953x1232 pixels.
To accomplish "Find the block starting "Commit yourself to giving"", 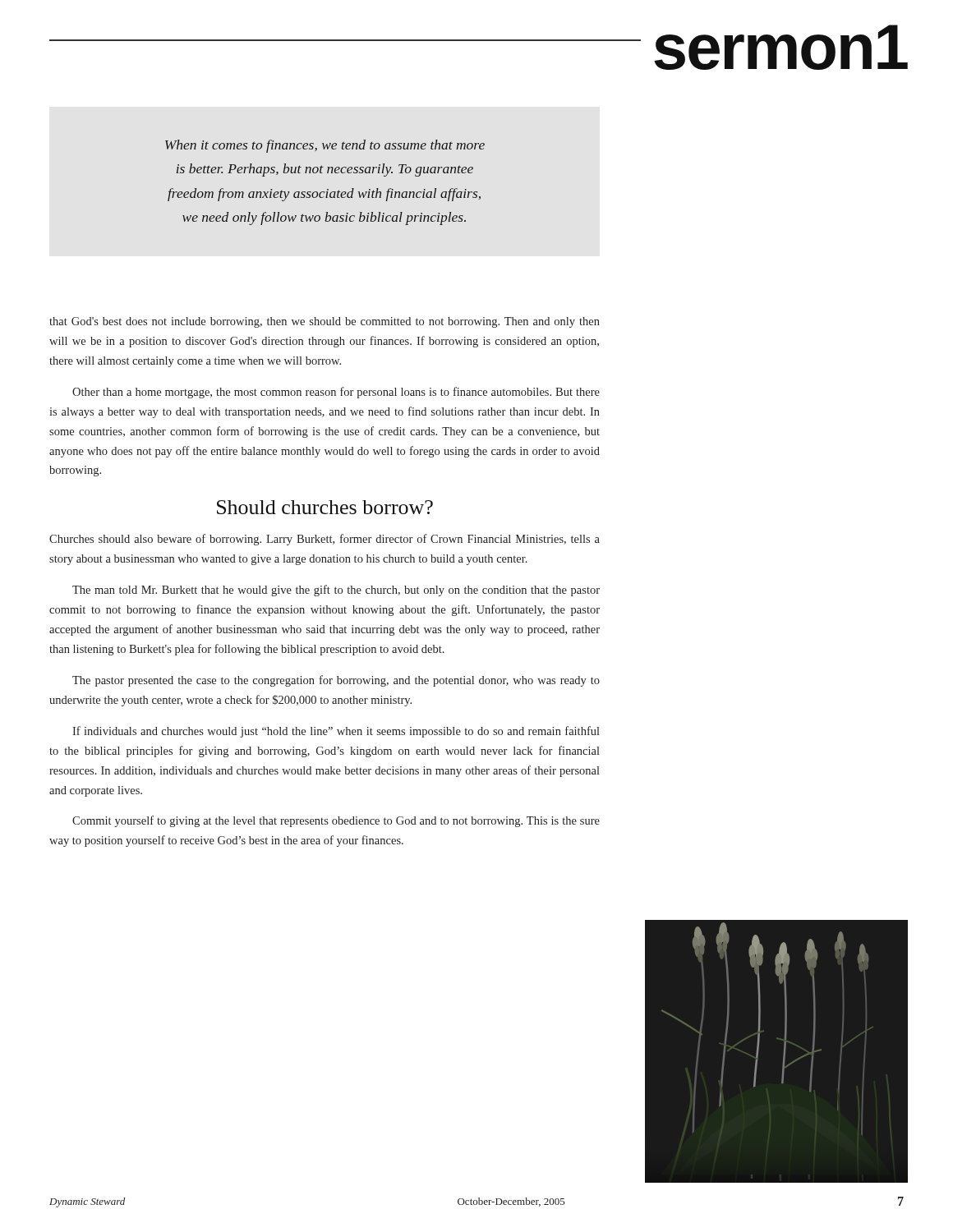I will [x=324, y=831].
